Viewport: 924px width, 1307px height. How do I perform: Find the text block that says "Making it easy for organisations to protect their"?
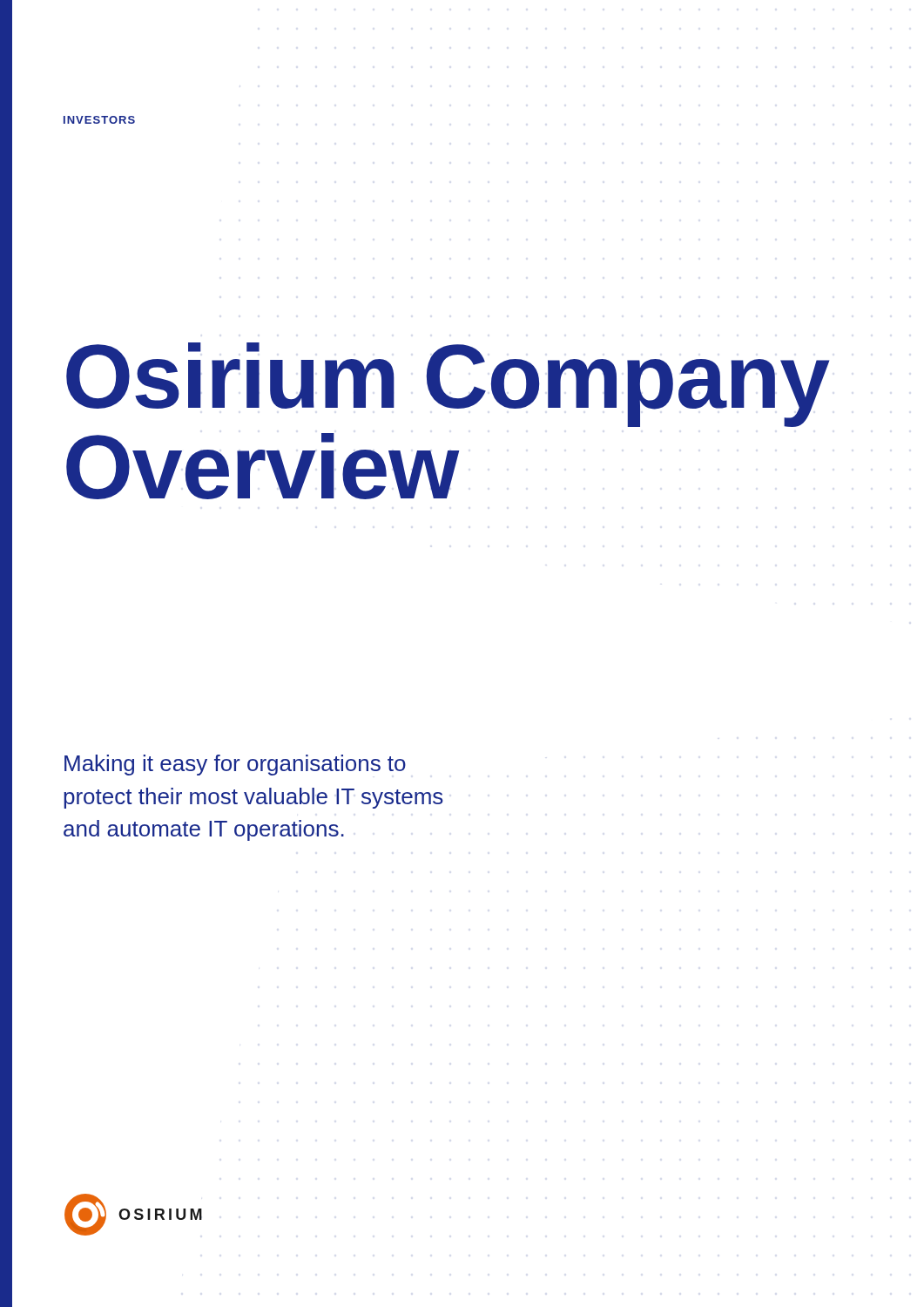pos(253,796)
